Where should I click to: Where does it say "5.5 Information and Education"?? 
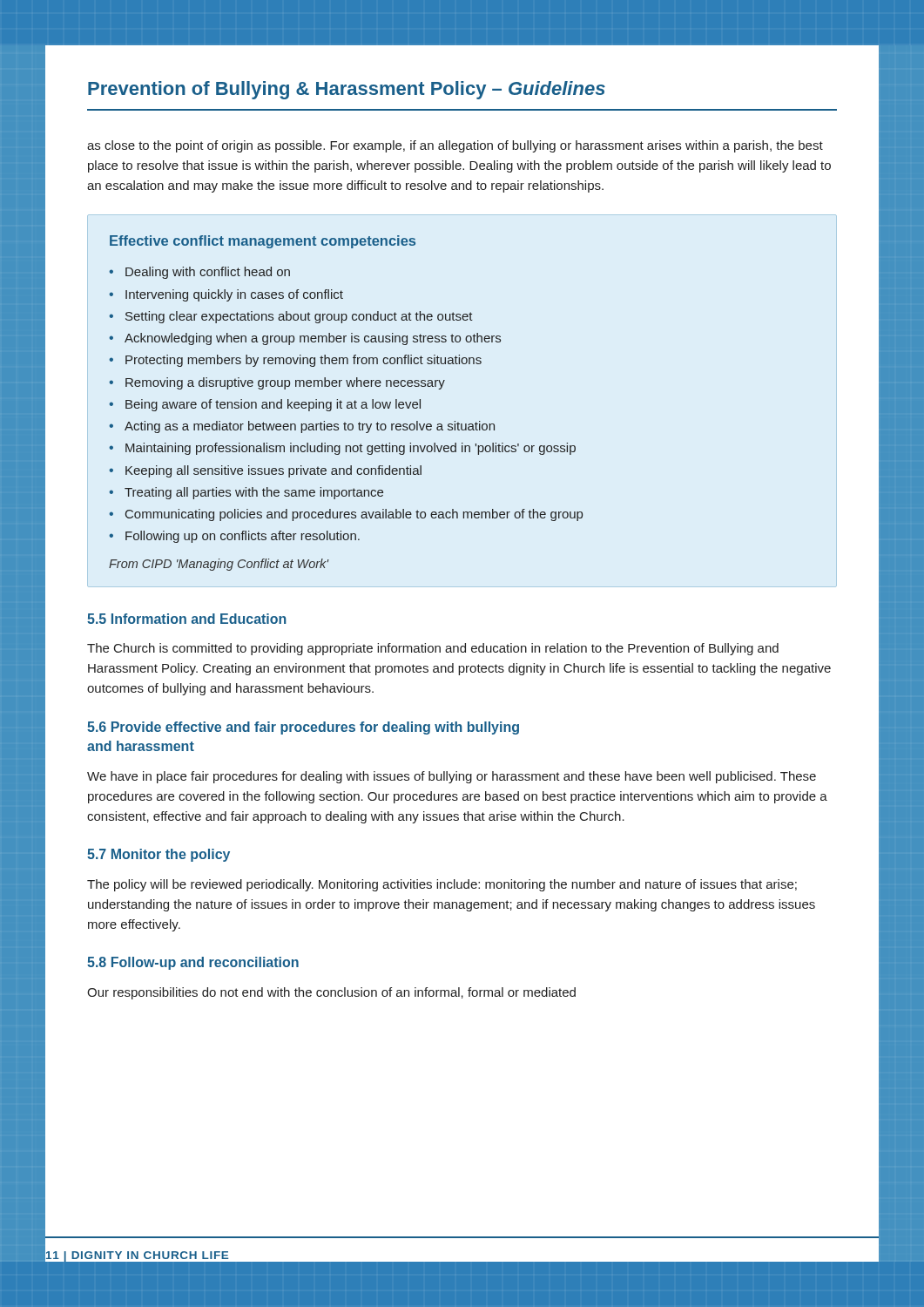coord(187,619)
